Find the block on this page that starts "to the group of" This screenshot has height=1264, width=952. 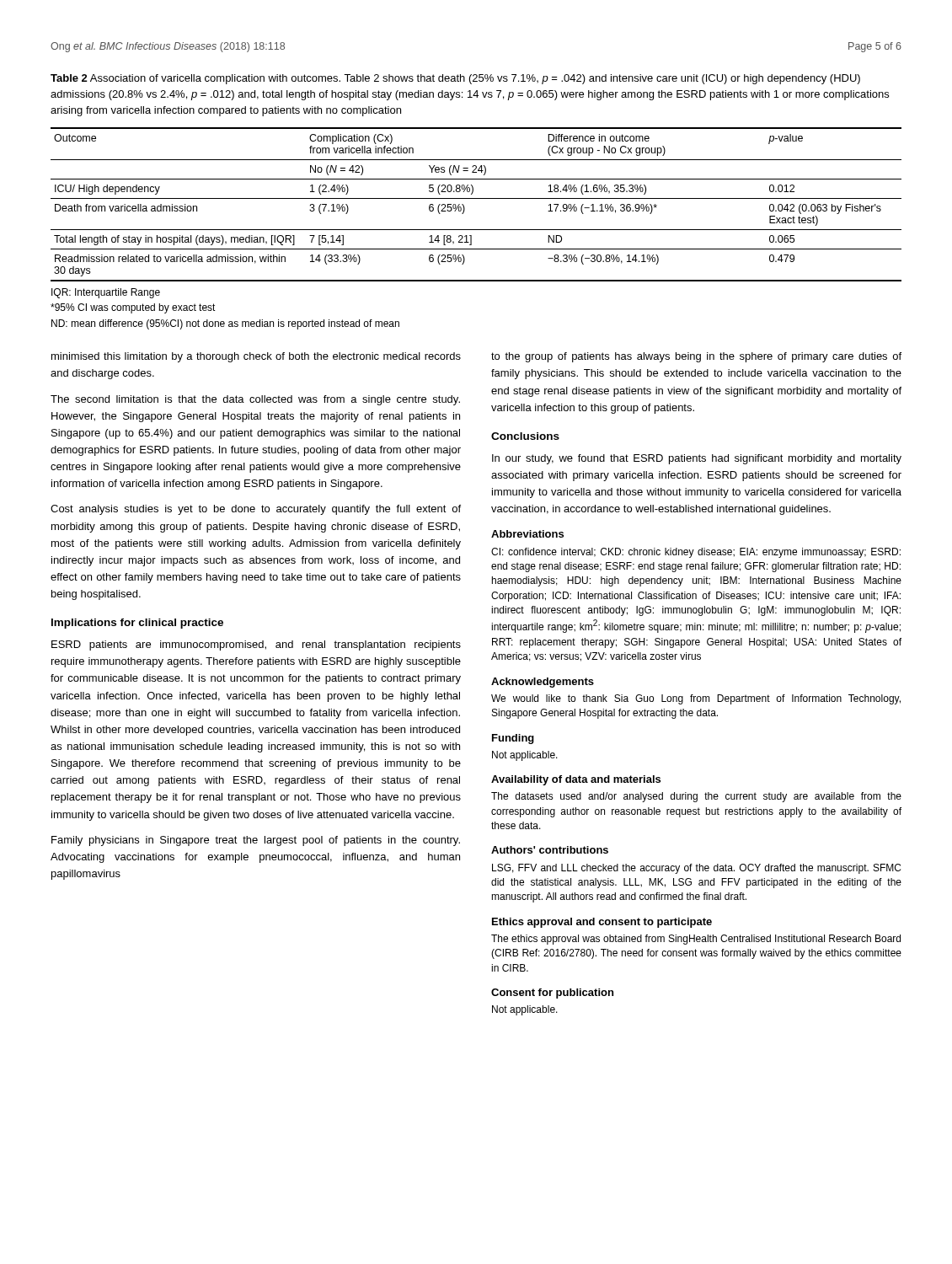(696, 382)
